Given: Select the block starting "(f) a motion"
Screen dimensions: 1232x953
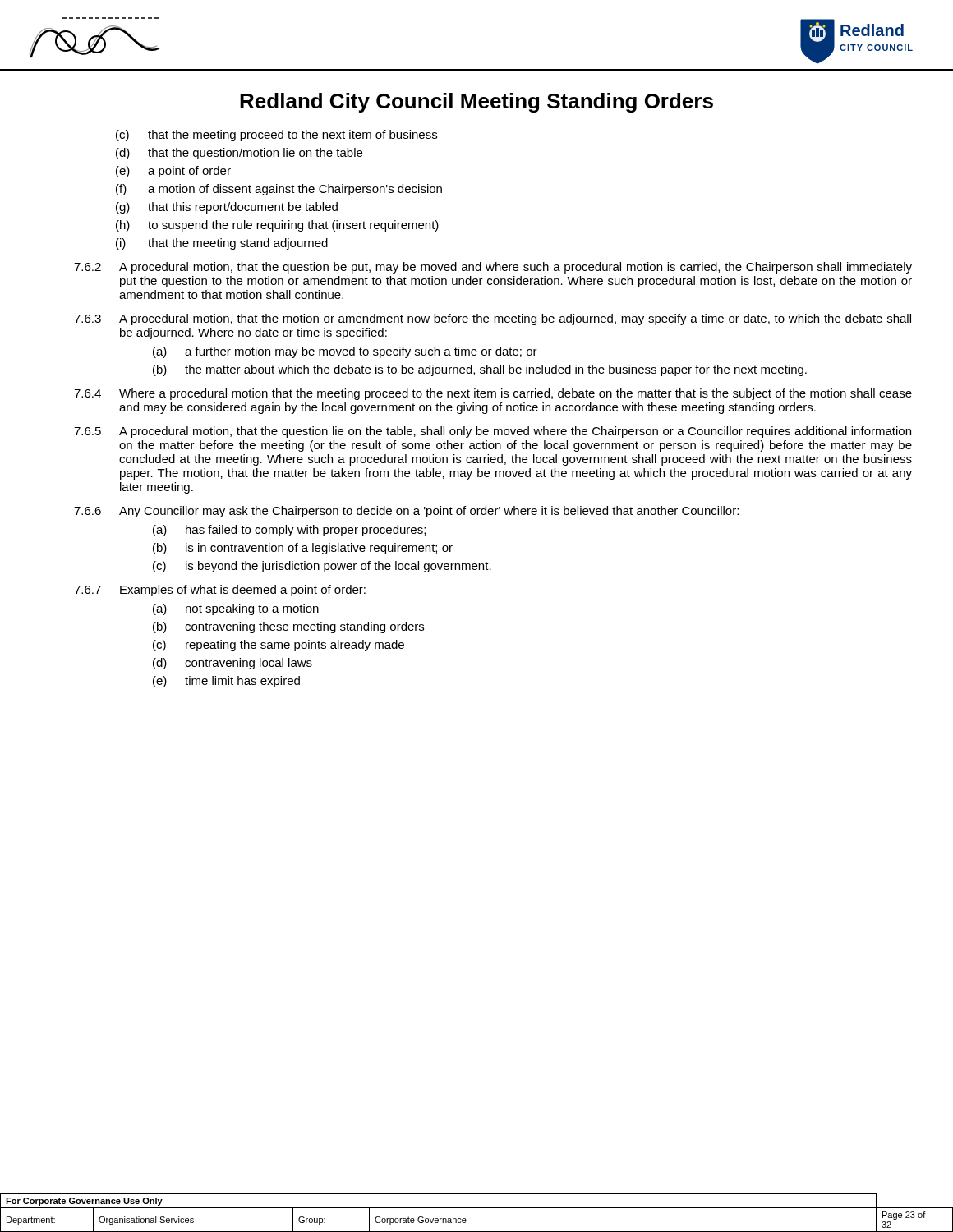Looking at the screenshot, I should click(279, 188).
